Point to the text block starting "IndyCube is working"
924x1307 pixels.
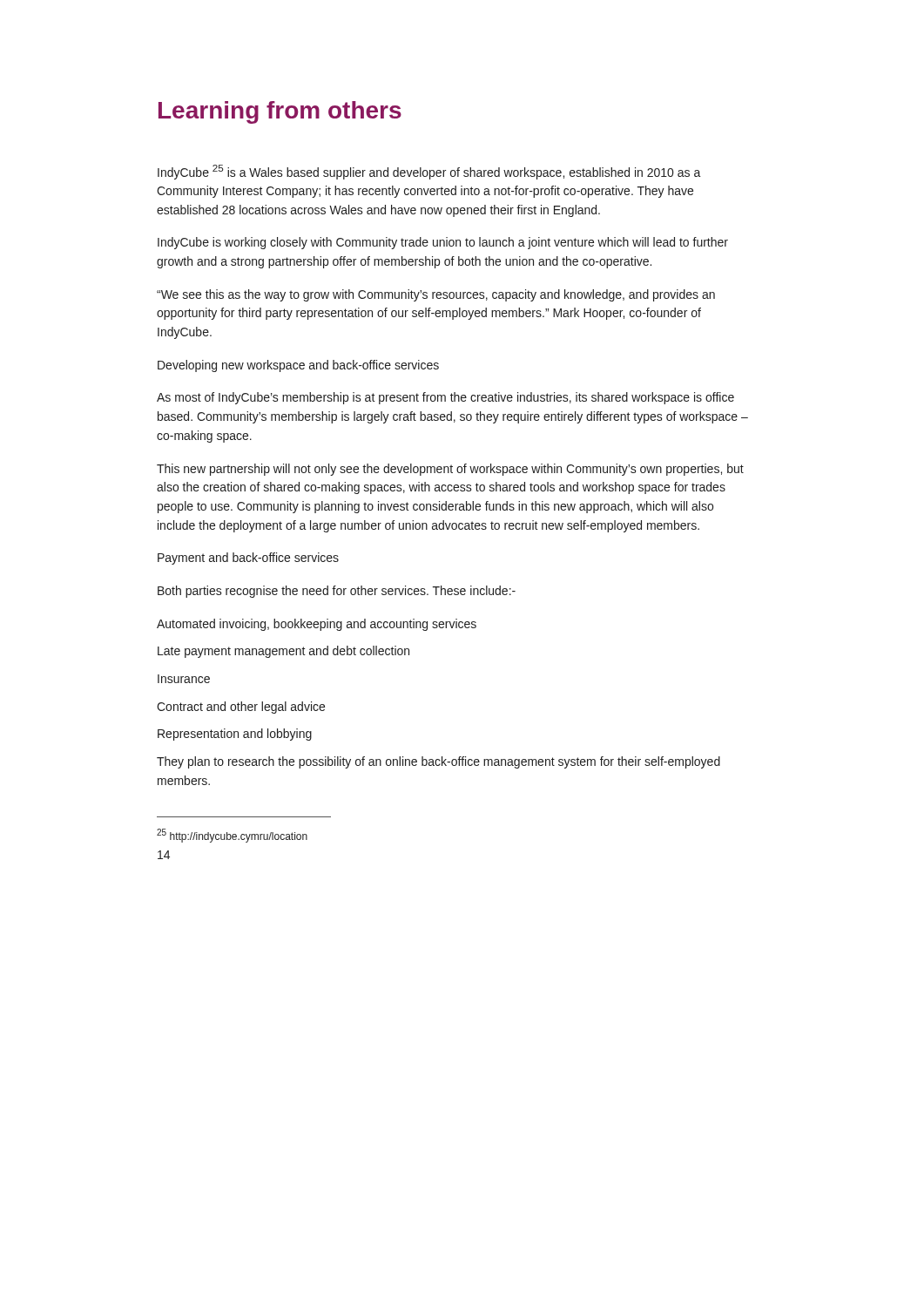click(442, 252)
